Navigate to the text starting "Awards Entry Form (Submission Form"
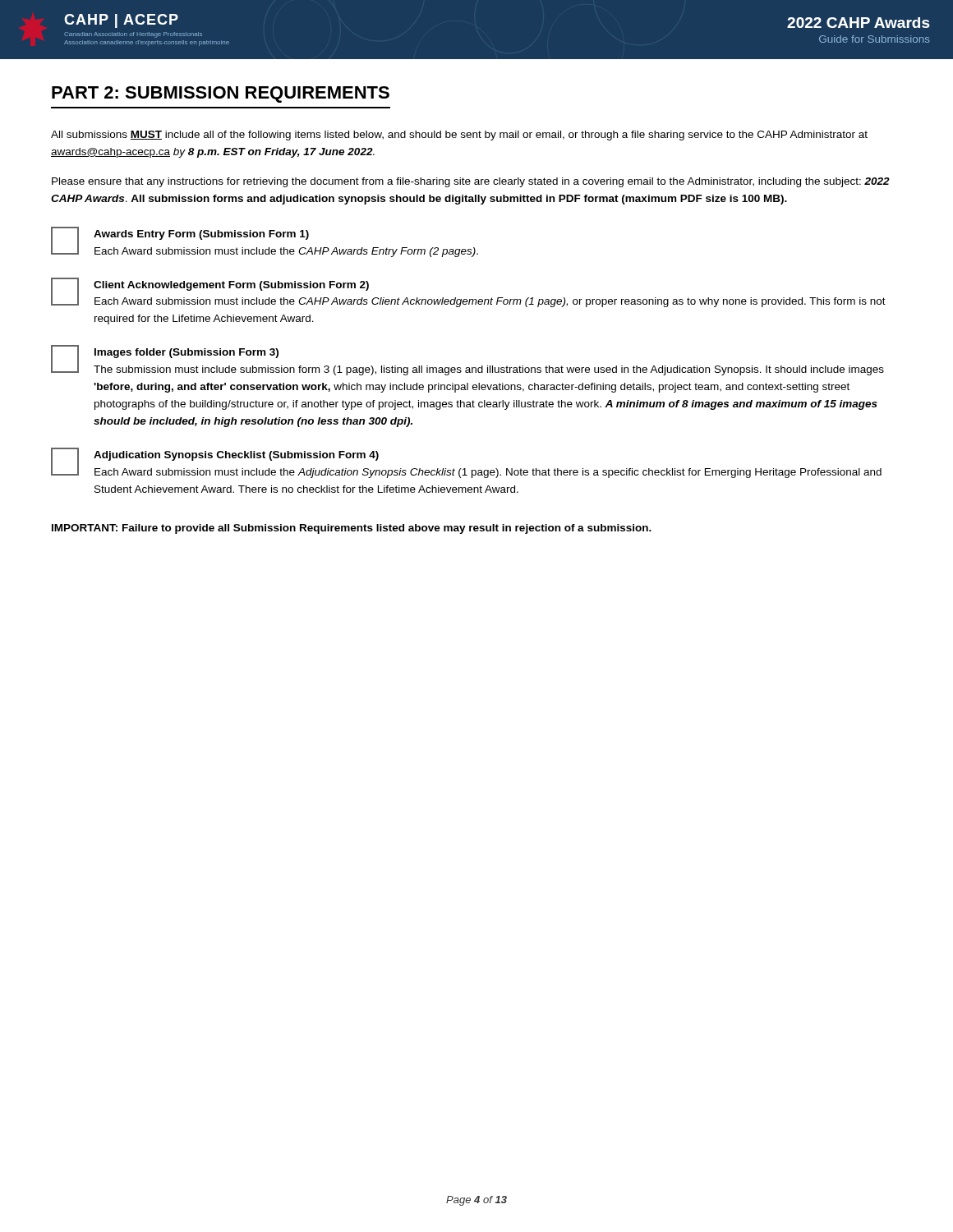 (265, 243)
